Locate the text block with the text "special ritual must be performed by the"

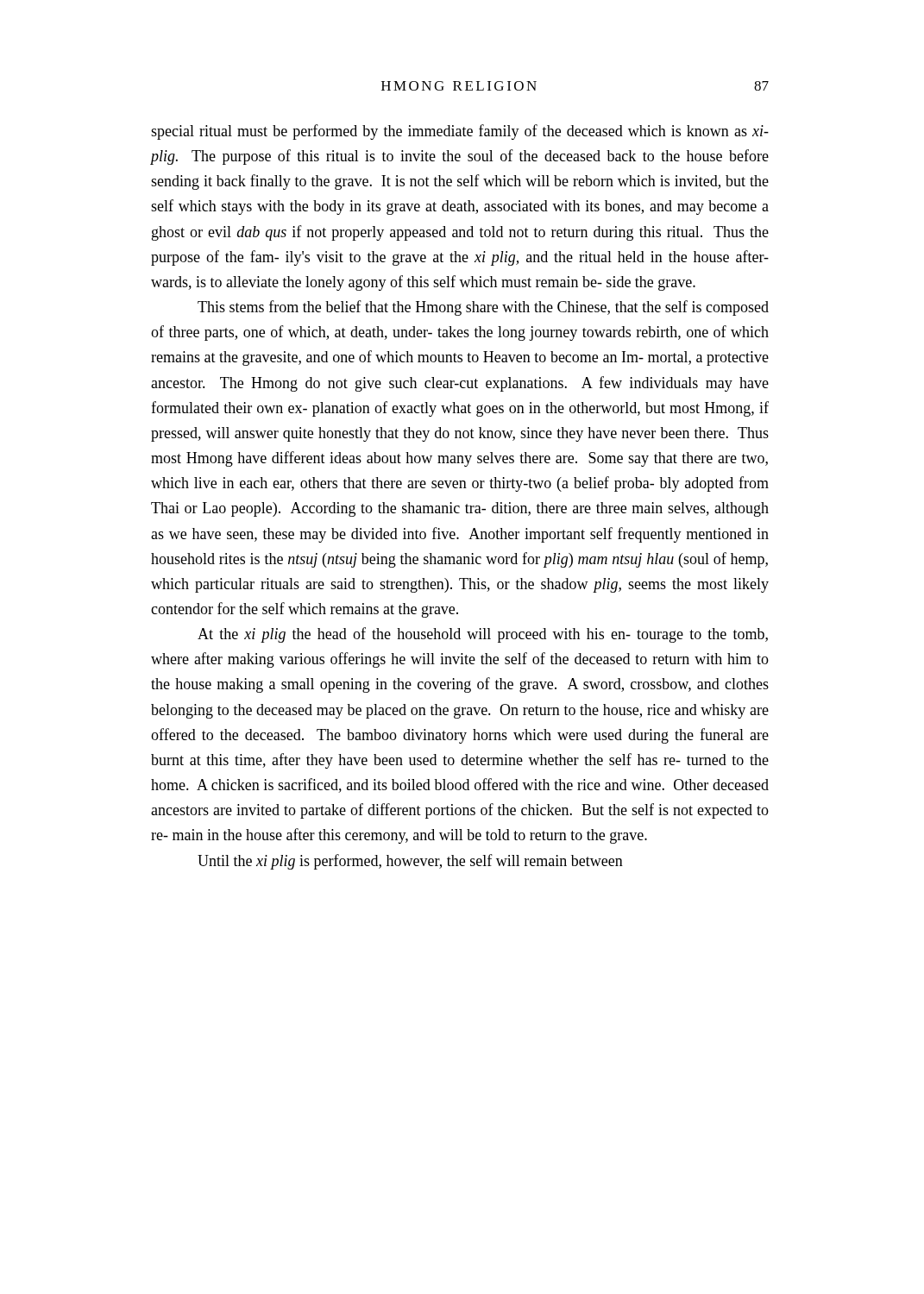pos(460,496)
